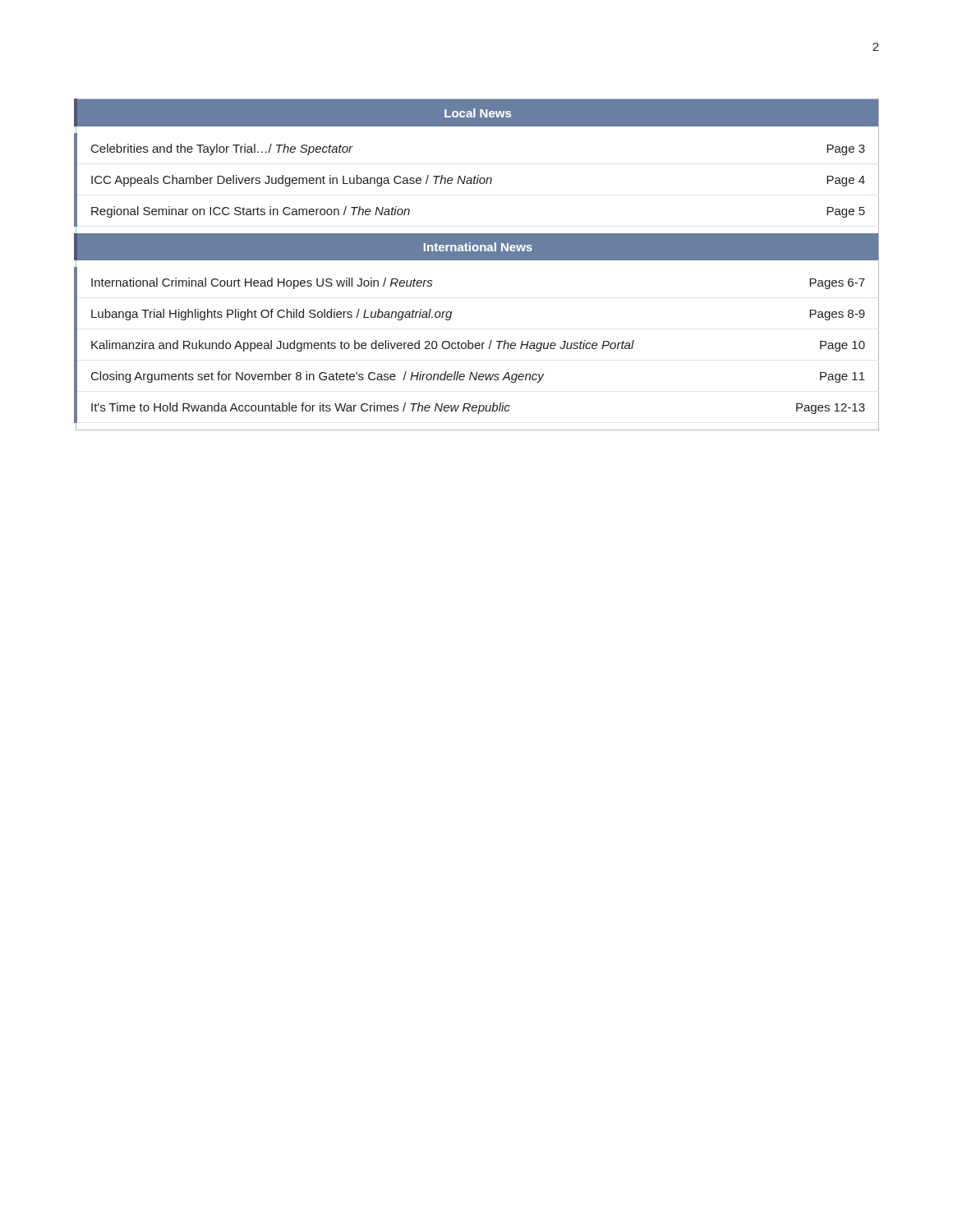Click on the table containing "Page 10"
Viewport: 953px width, 1232px height.
click(x=476, y=264)
